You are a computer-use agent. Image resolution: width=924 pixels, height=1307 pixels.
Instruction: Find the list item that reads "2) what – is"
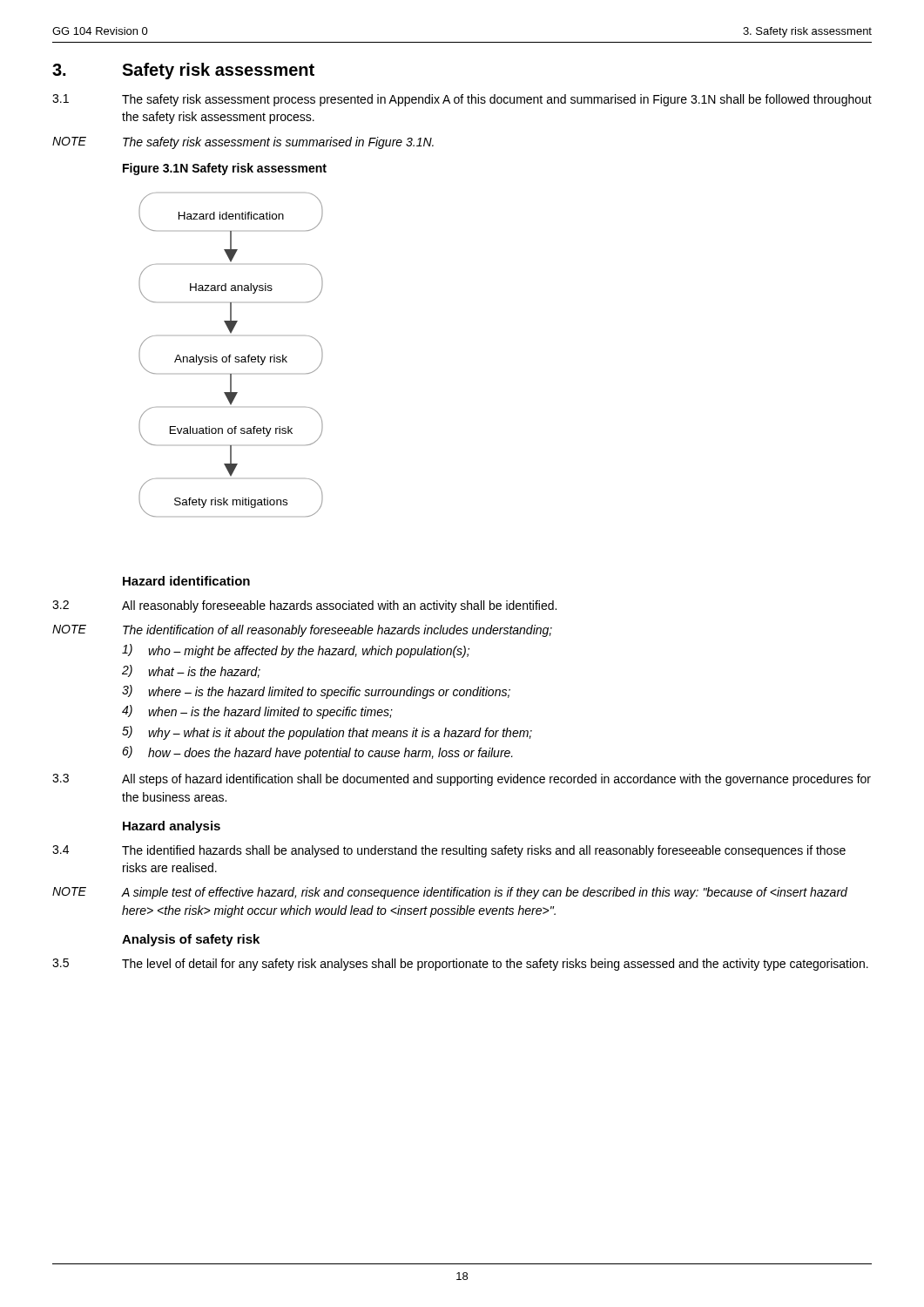[191, 672]
